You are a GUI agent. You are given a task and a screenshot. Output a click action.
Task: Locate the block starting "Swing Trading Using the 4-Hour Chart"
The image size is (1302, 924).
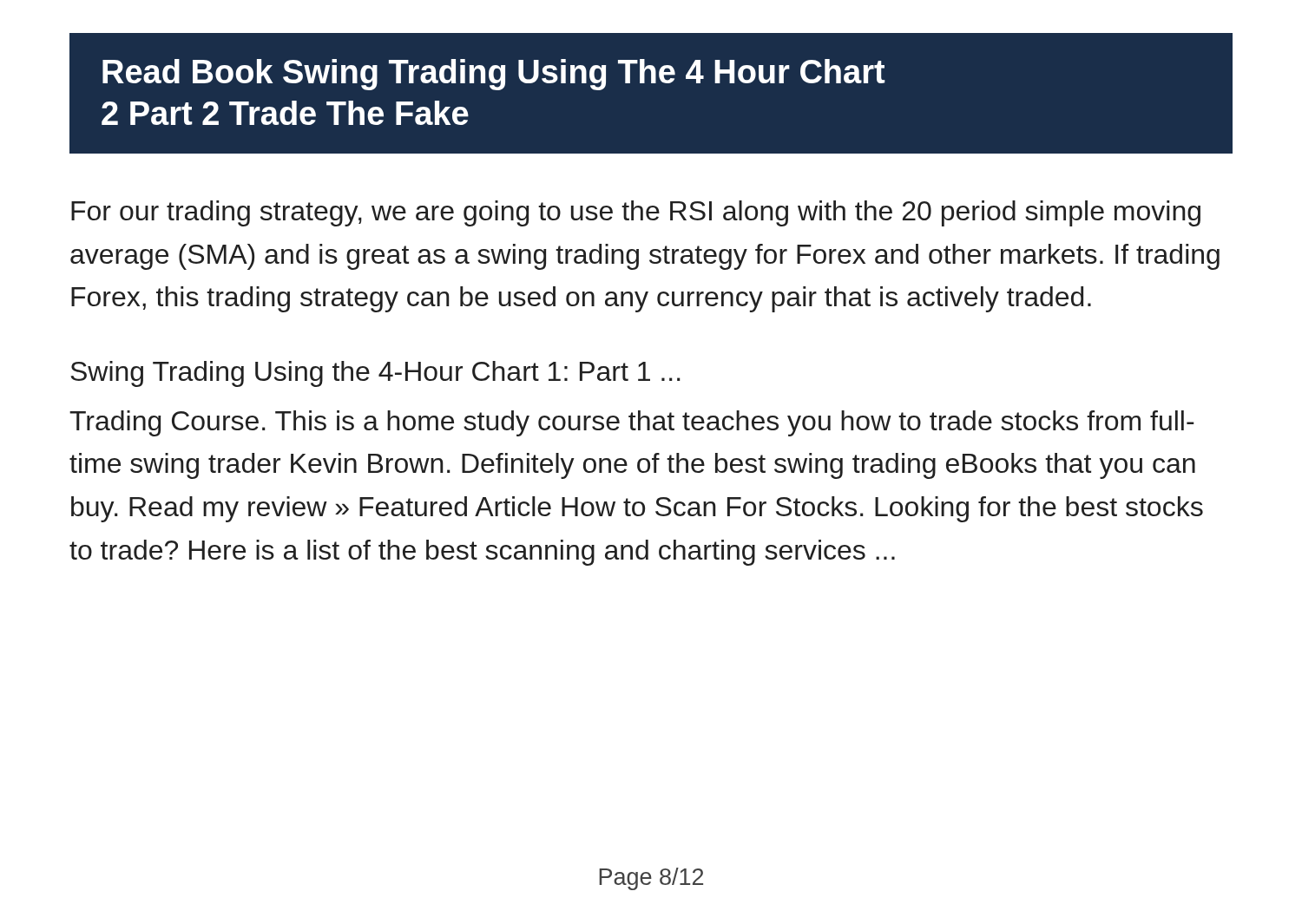coord(376,371)
